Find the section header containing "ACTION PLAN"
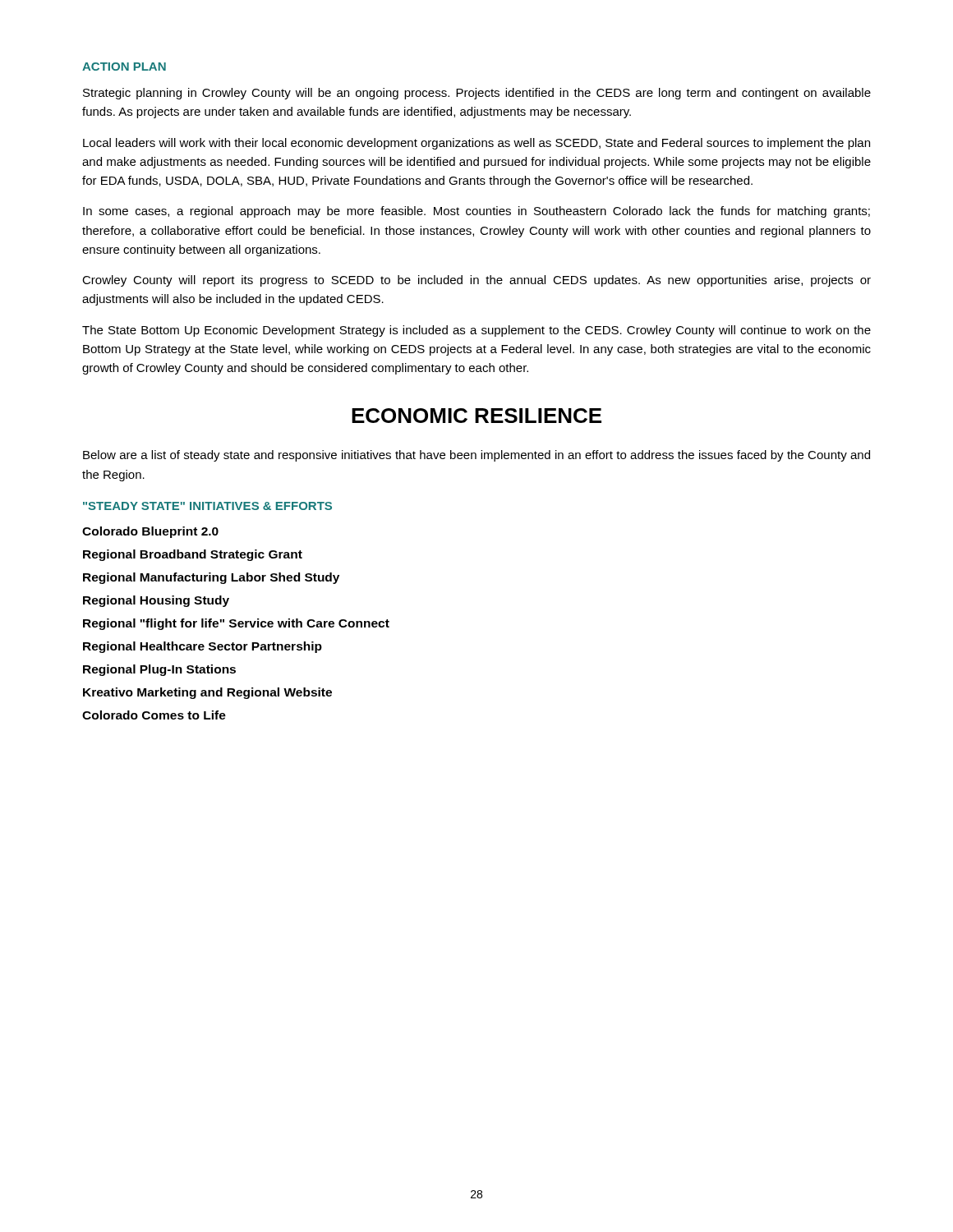953x1232 pixels. [124, 66]
